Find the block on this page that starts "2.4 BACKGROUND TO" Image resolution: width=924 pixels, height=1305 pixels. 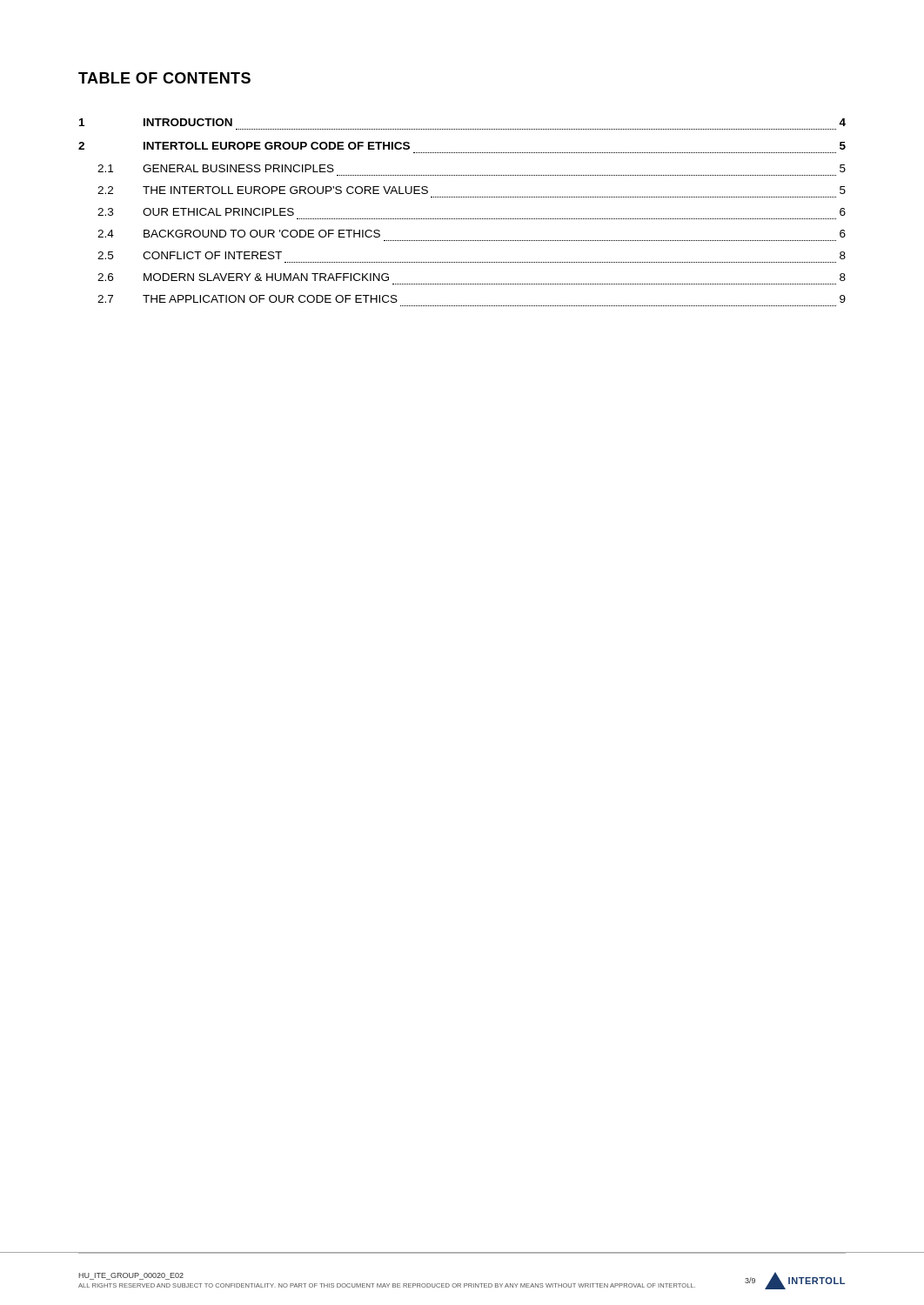(x=462, y=235)
